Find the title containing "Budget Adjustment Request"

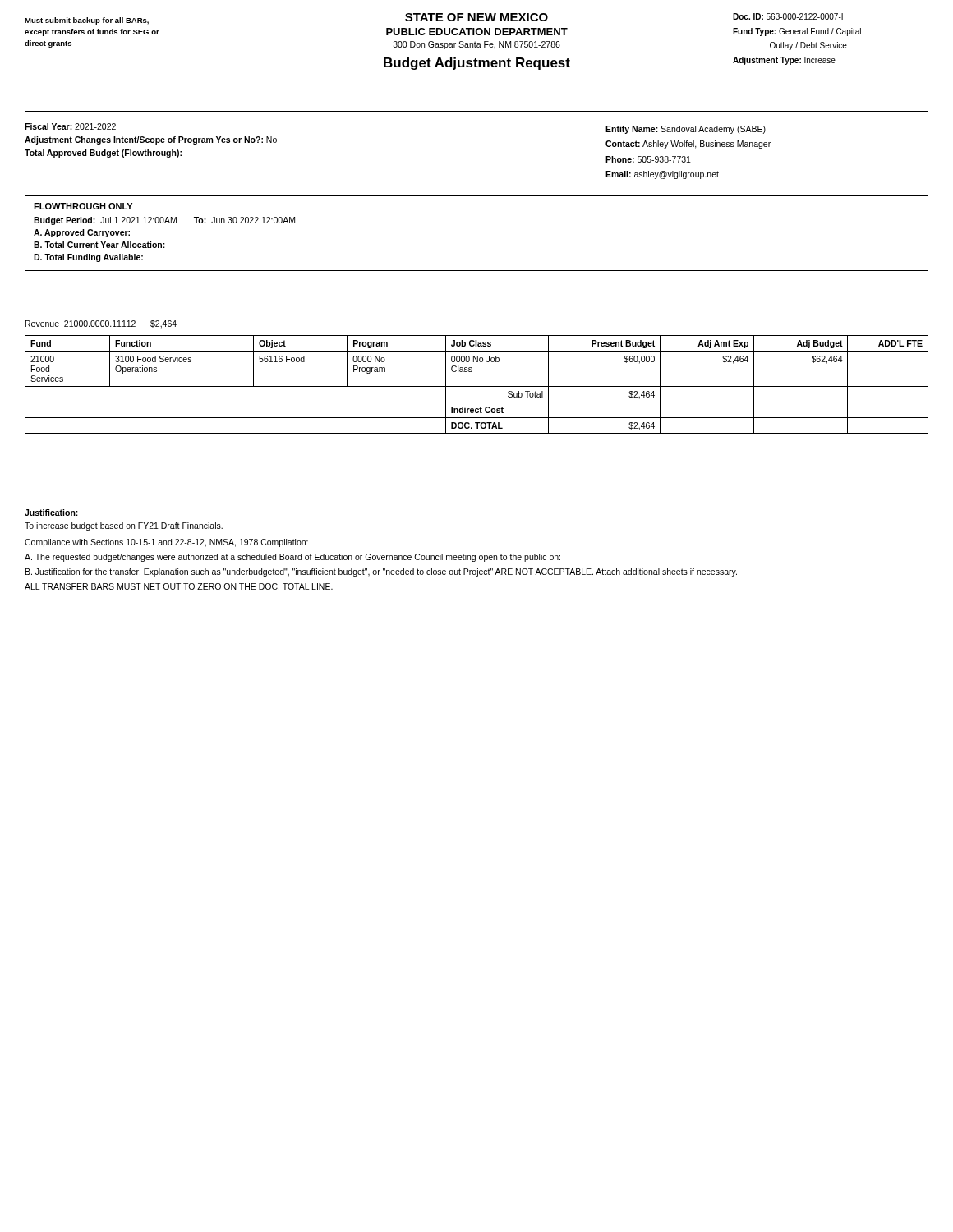tap(476, 63)
